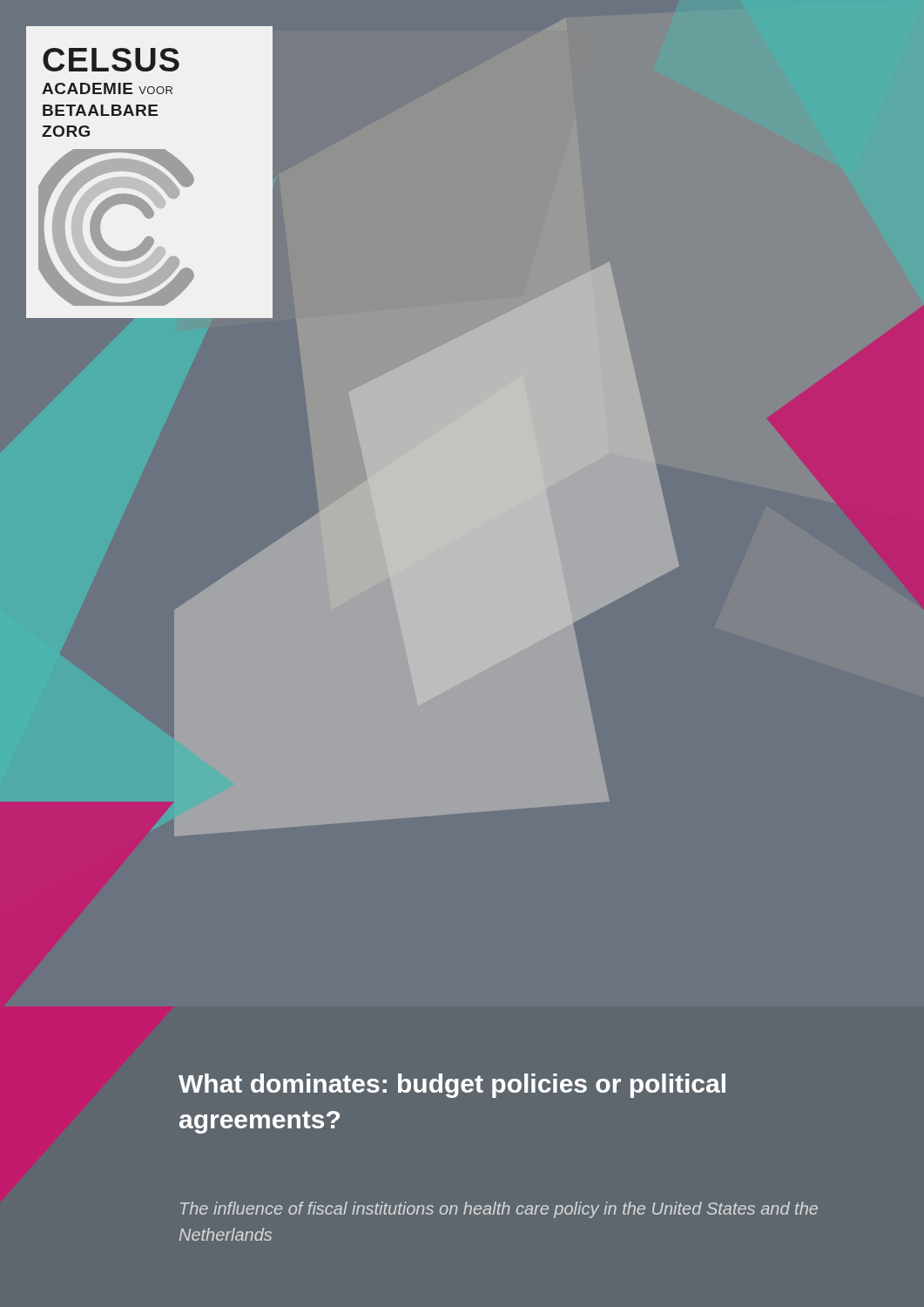Point to the region starting "The influence of"
Screen dimensions: 1307x924
(499, 1222)
